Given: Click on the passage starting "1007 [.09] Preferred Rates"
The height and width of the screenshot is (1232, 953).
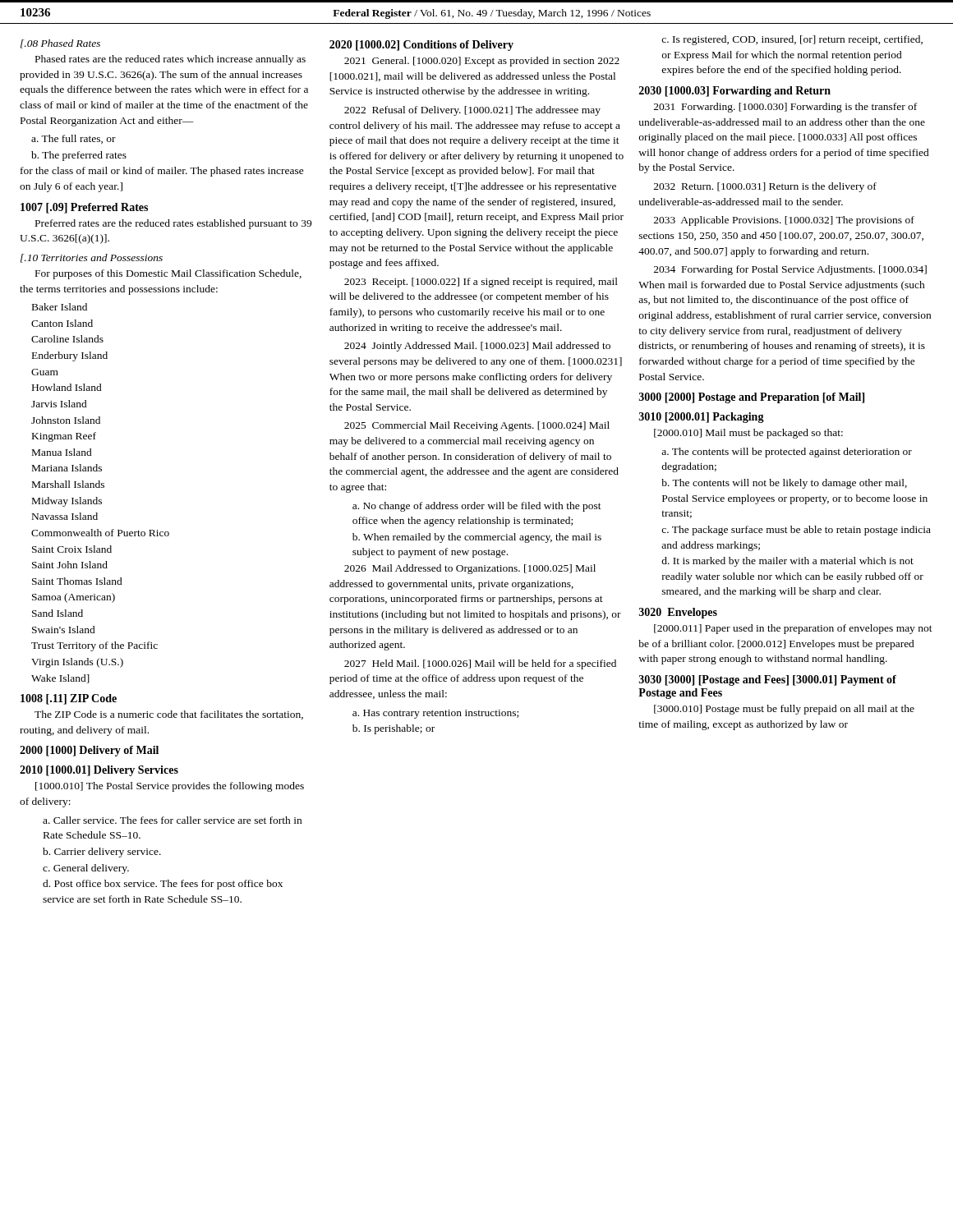Looking at the screenshot, I should coord(84,207).
